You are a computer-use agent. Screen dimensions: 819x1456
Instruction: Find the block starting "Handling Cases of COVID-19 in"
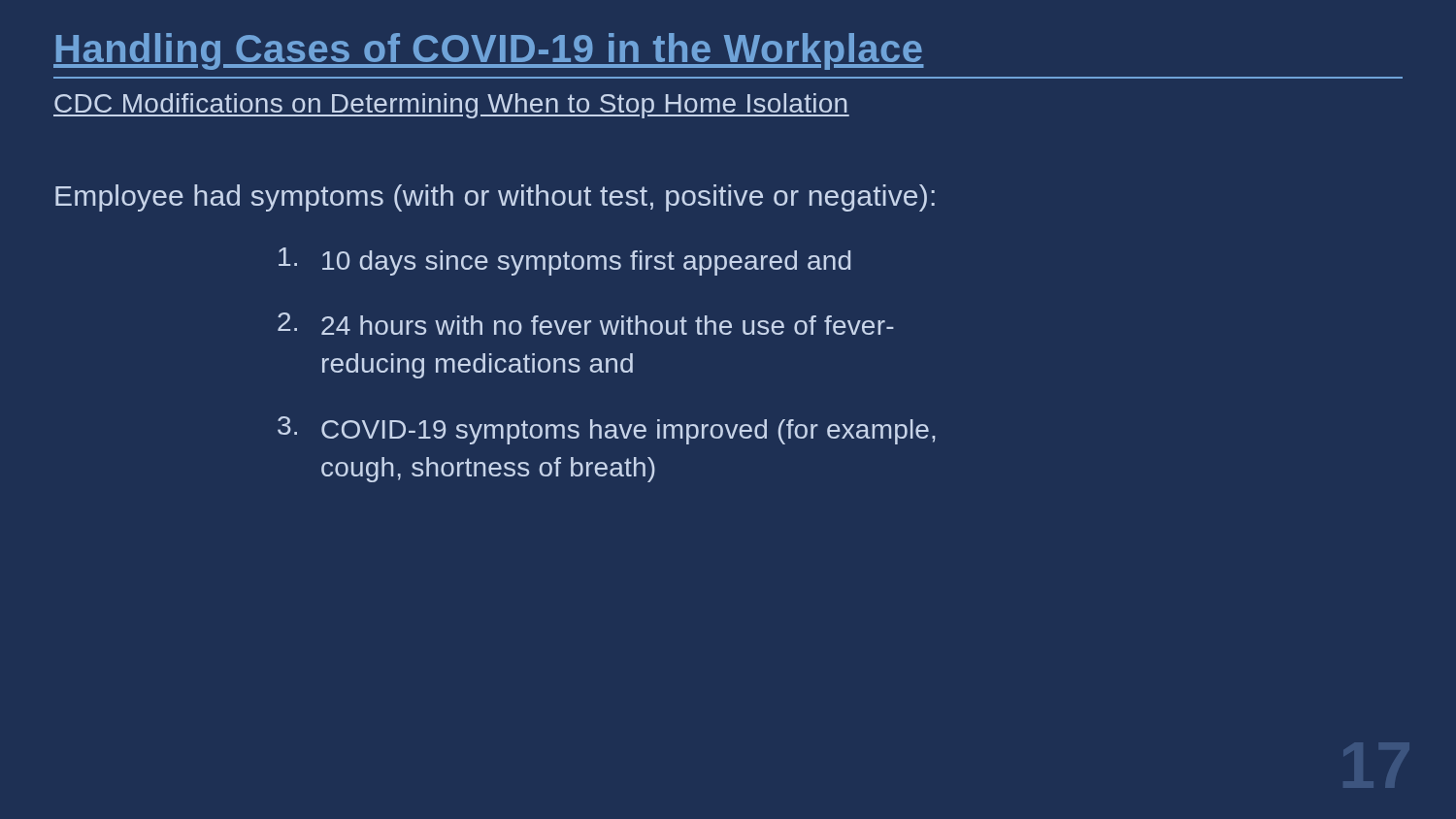[x=728, y=53]
